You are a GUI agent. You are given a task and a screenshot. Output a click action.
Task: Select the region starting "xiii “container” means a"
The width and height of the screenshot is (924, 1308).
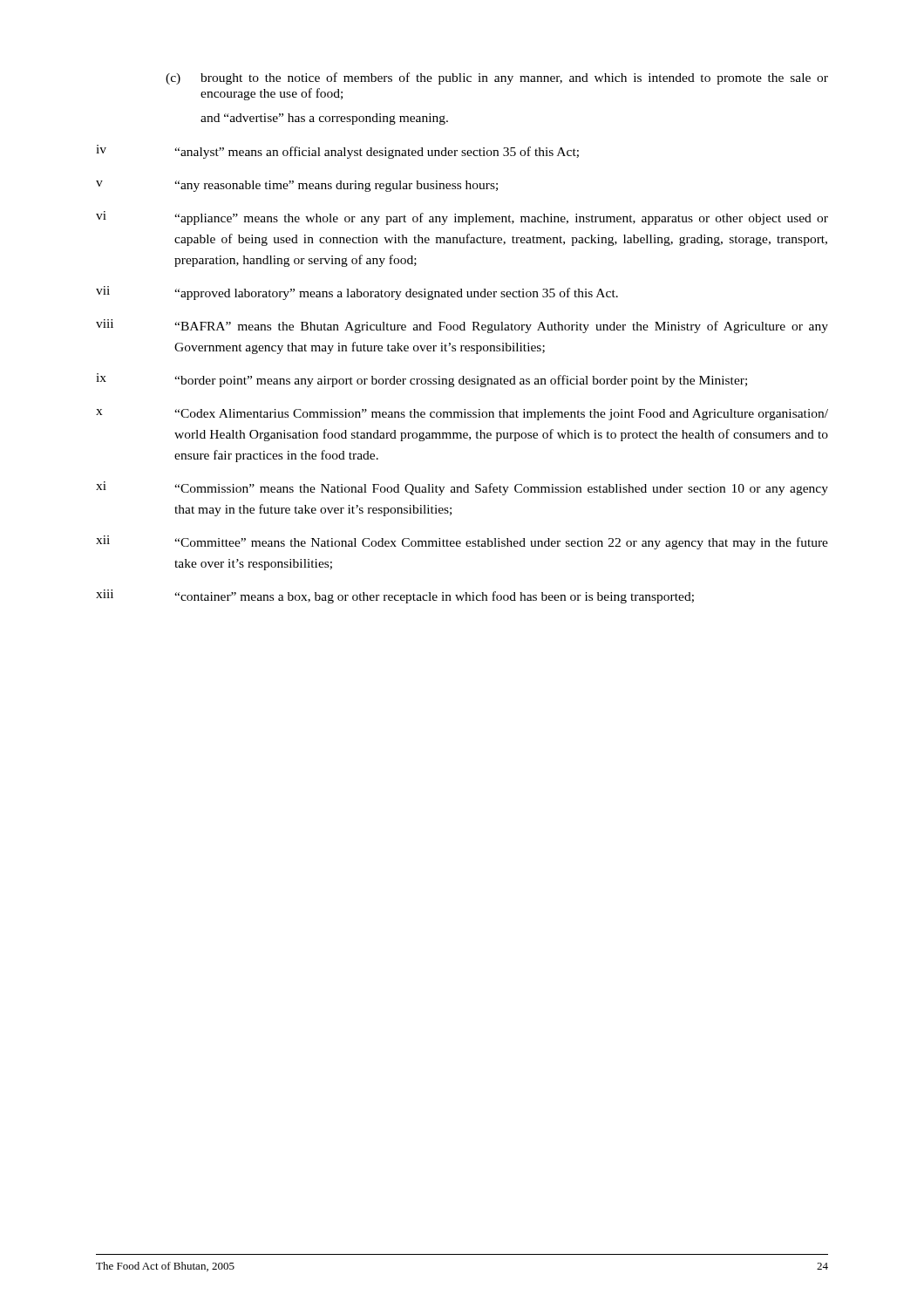[462, 597]
